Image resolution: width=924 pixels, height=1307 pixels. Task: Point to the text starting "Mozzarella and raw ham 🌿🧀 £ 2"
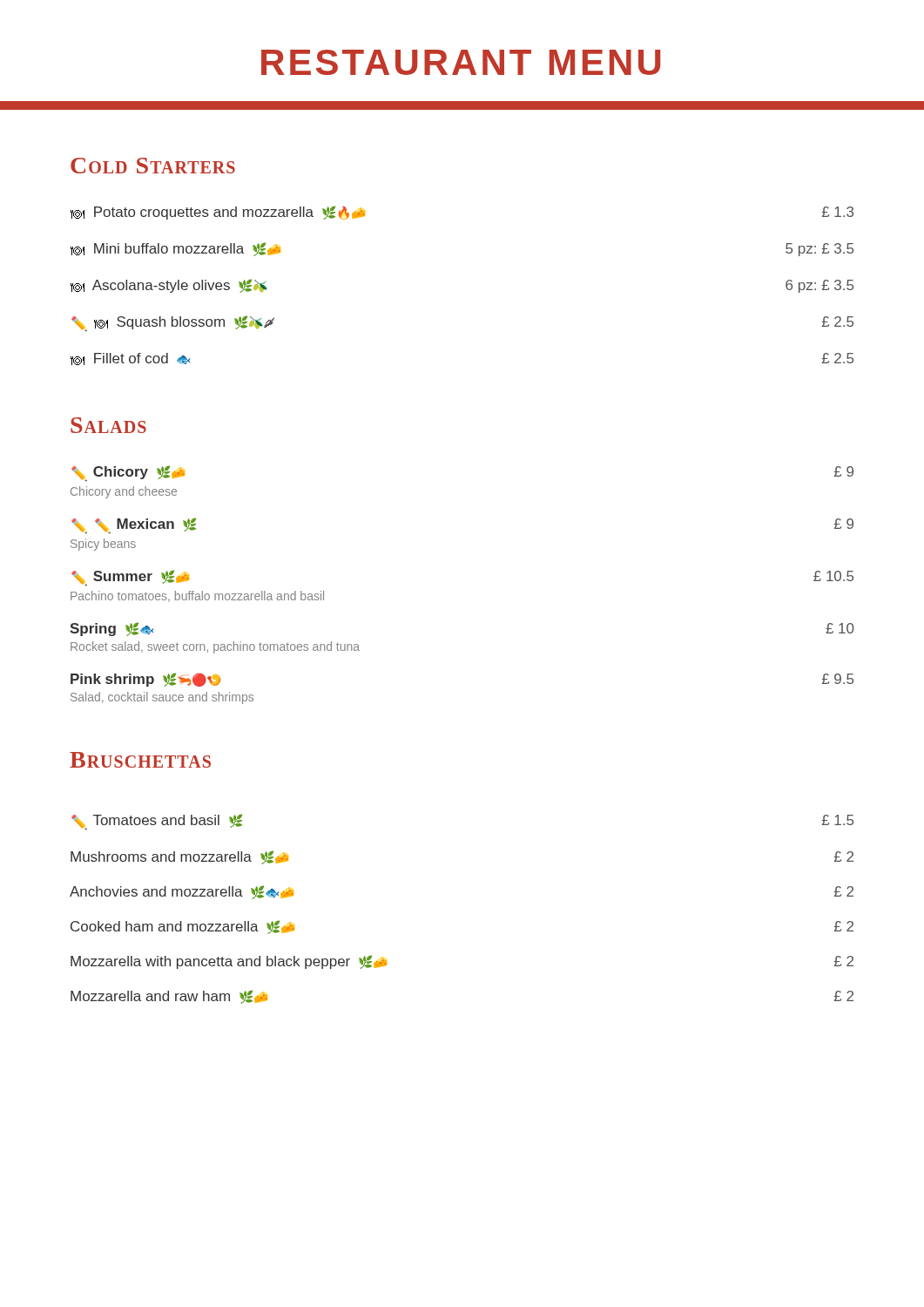pos(164,995)
